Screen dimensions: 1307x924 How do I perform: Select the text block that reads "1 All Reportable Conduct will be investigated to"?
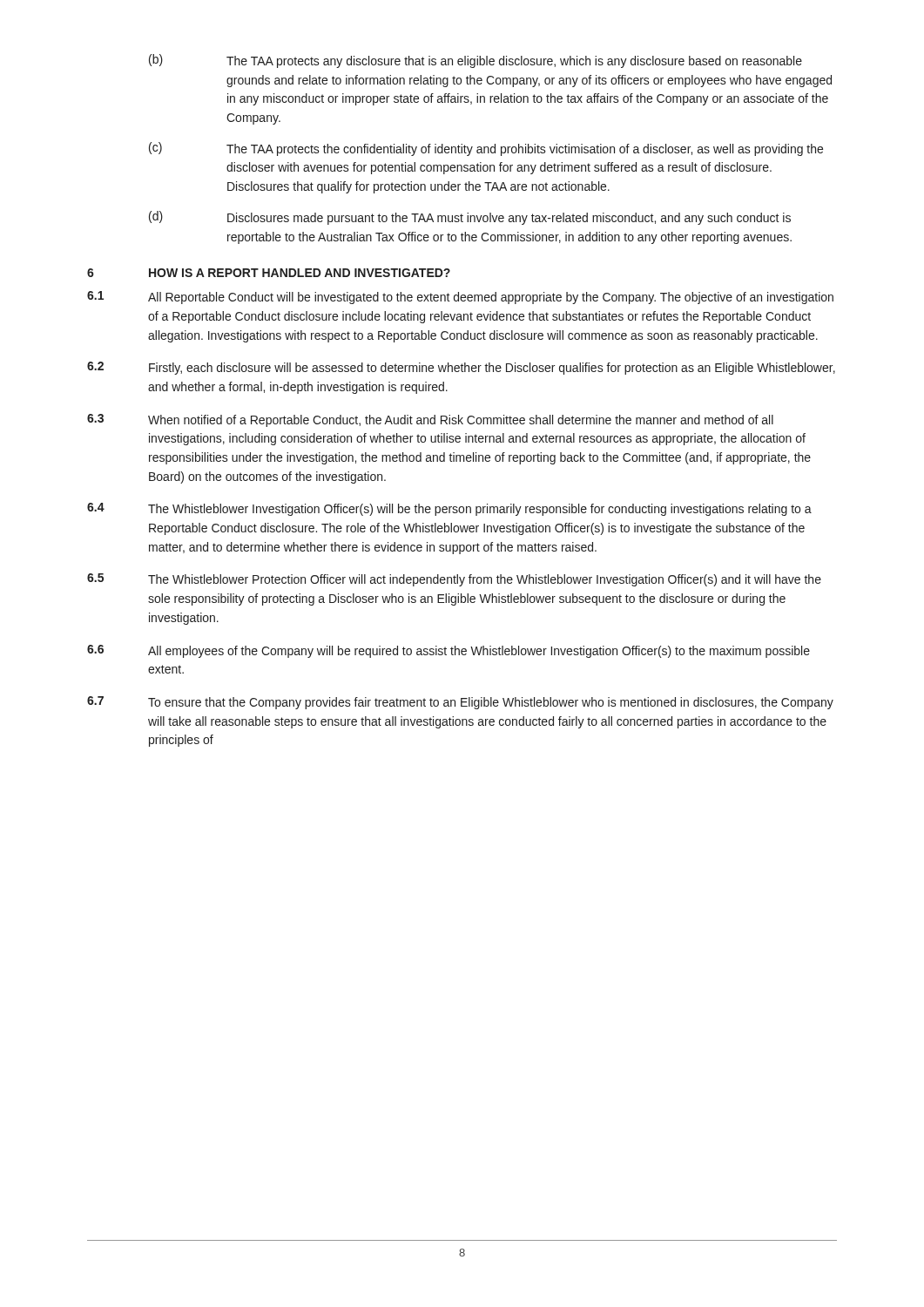click(462, 317)
